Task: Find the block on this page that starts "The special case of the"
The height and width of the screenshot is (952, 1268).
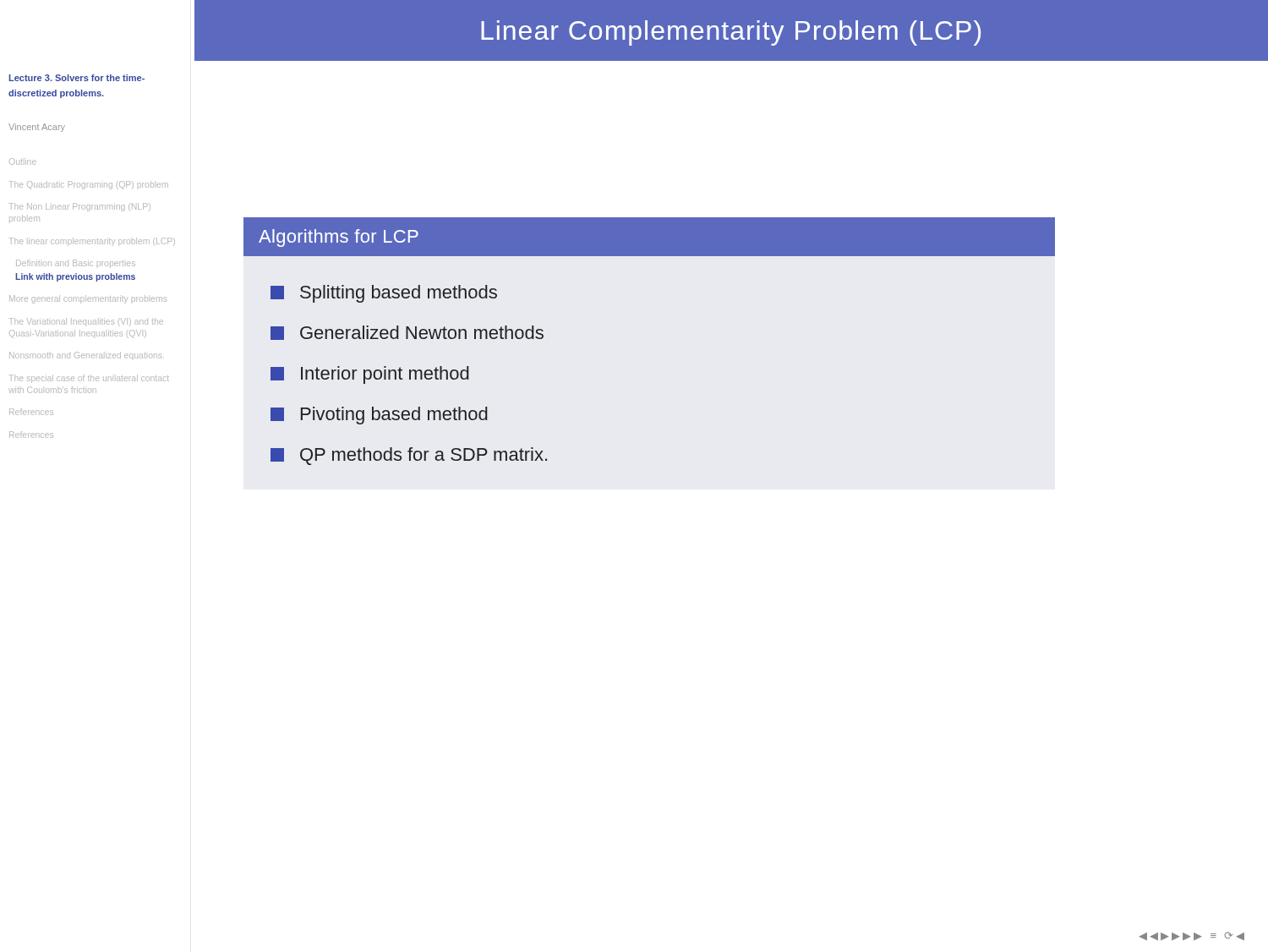Action: [x=89, y=384]
